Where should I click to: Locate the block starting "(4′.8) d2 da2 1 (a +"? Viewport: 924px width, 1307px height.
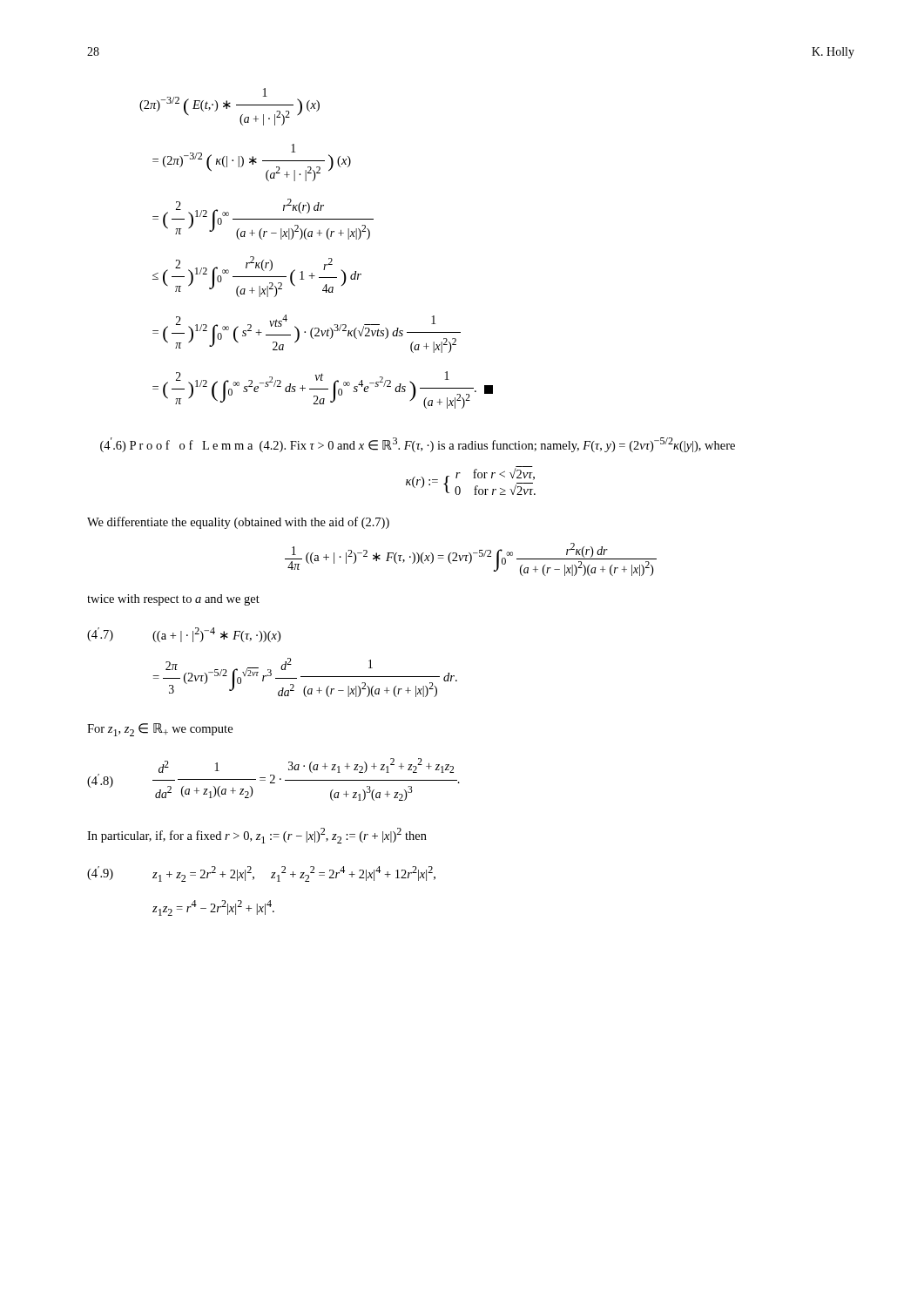[x=274, y=781]
